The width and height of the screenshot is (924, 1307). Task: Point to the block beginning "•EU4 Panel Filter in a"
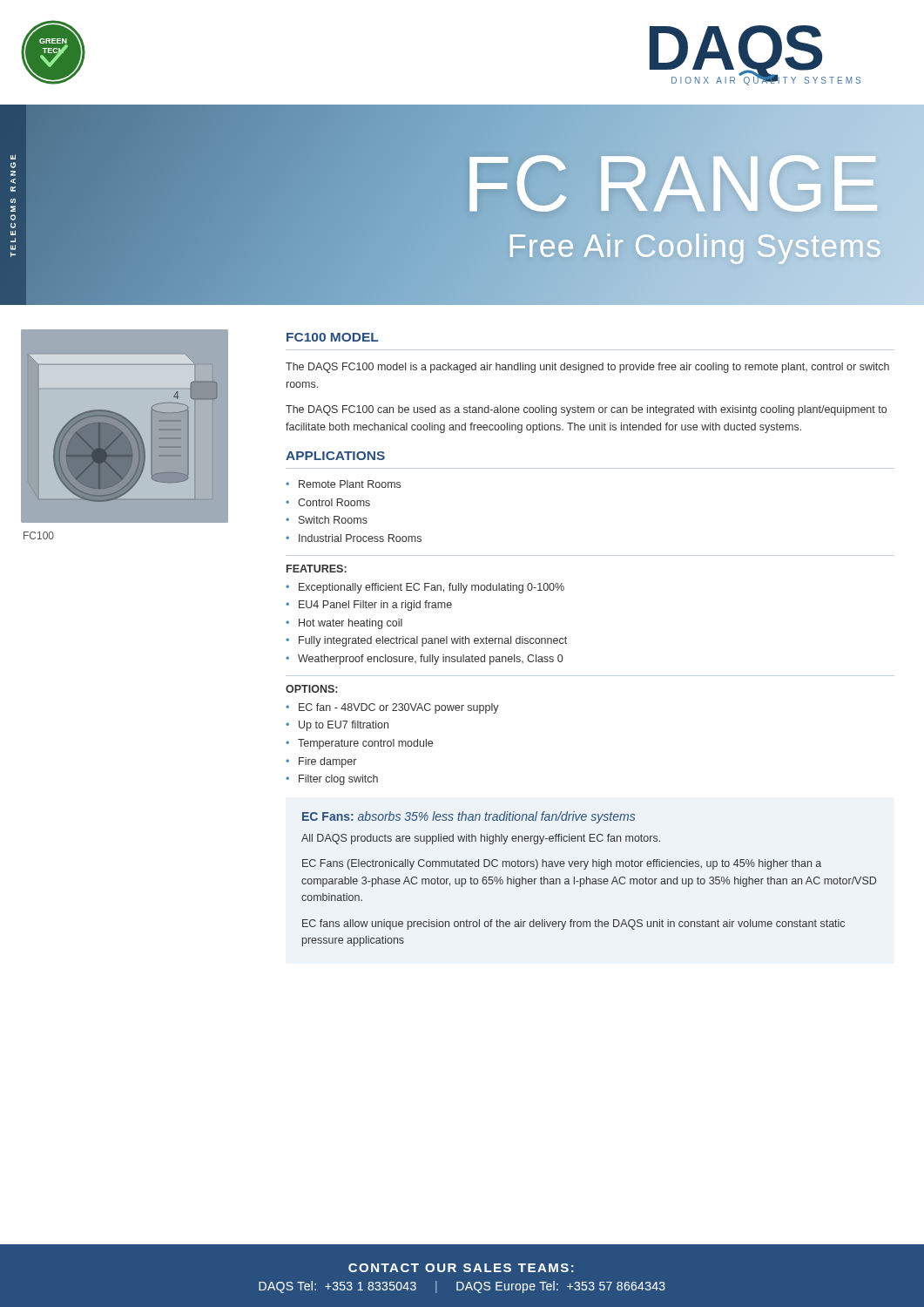click(369, 605)
